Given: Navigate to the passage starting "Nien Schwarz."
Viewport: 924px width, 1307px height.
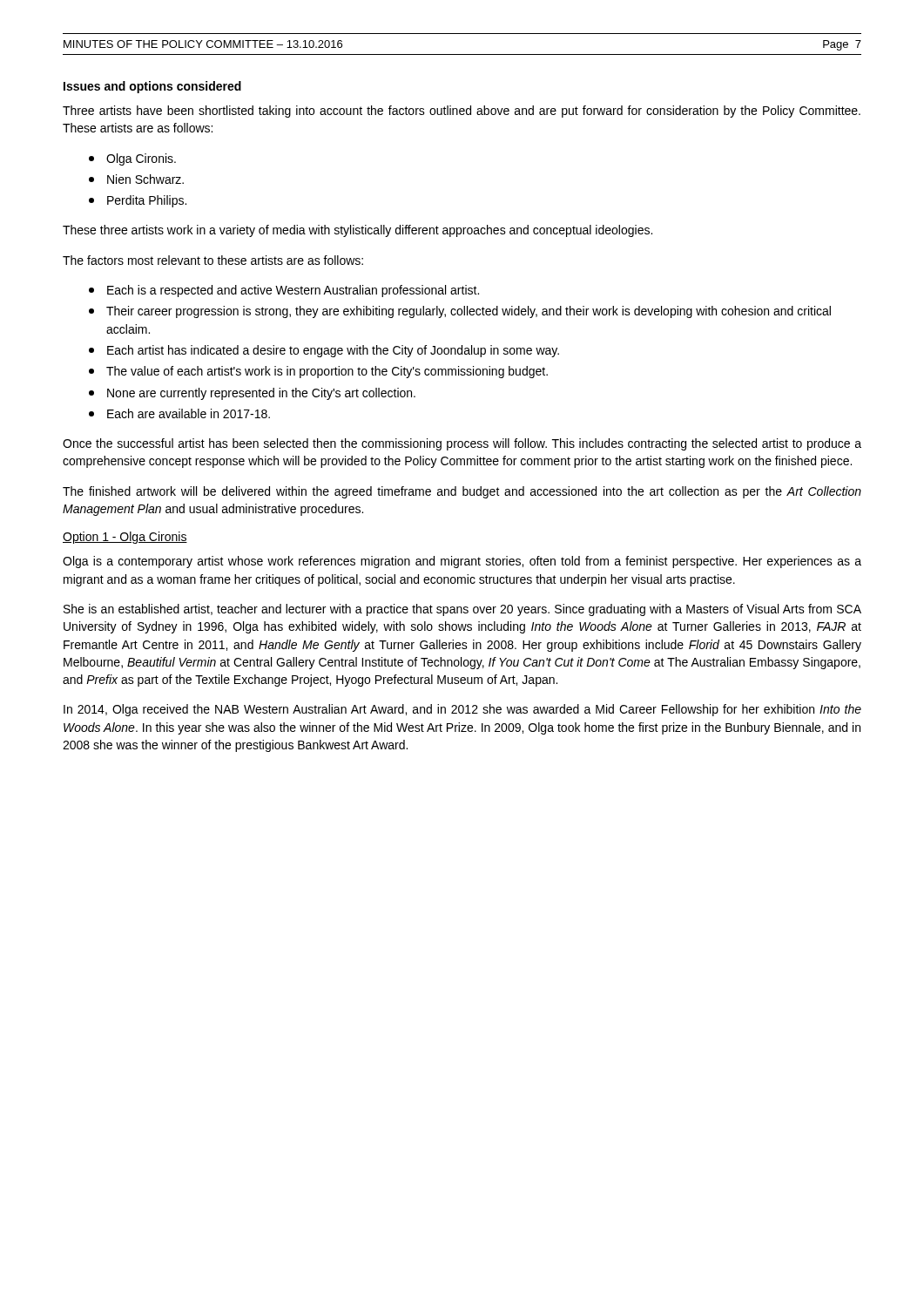Looking at the screenshot, I should 137,180.
